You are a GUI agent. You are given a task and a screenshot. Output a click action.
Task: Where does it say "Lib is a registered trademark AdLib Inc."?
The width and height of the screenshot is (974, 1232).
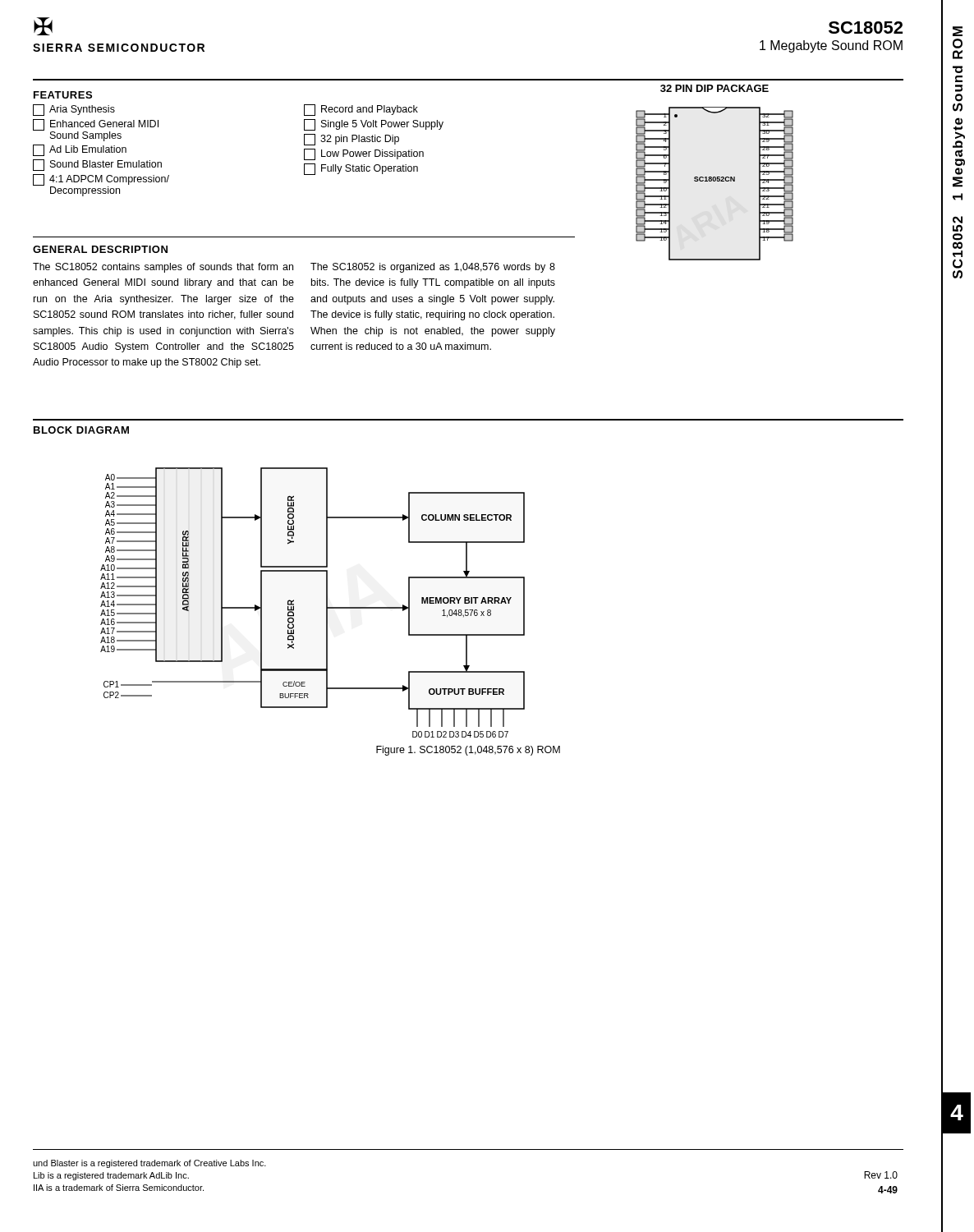tap(111, 1175)
